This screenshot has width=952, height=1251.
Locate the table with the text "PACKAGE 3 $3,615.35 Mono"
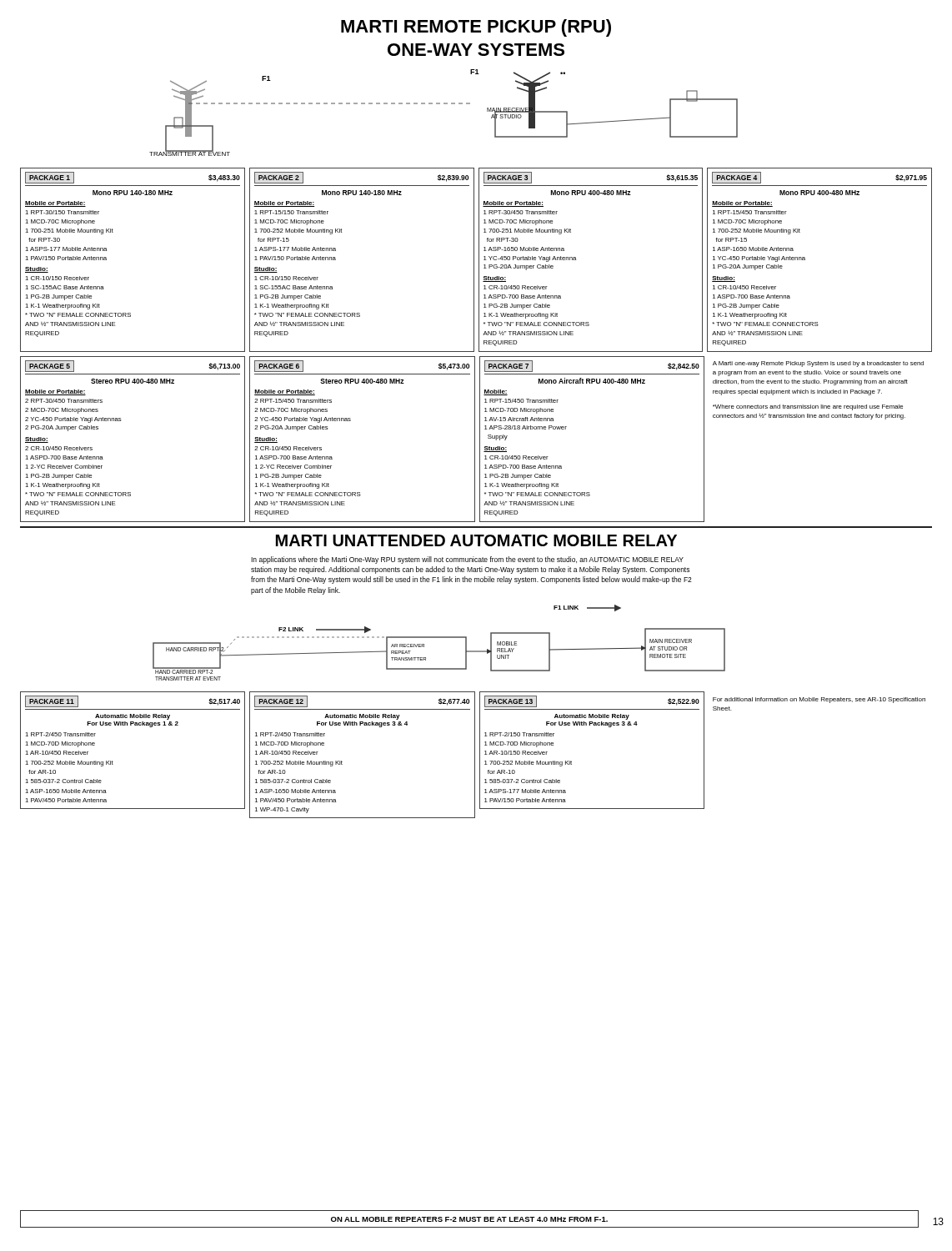(591, 260)
